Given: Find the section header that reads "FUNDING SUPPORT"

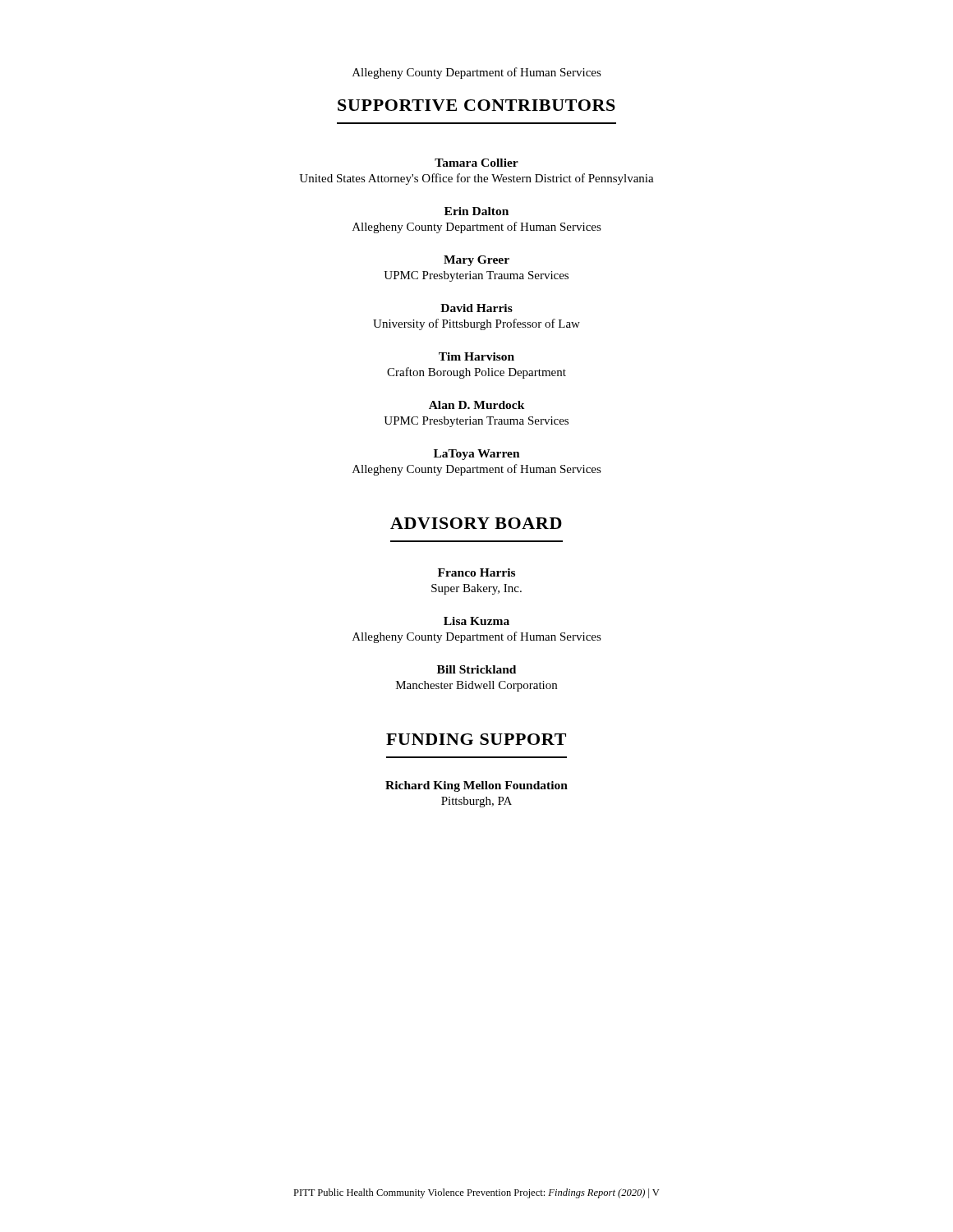Looking at the screenshot, I should (476, 739).
